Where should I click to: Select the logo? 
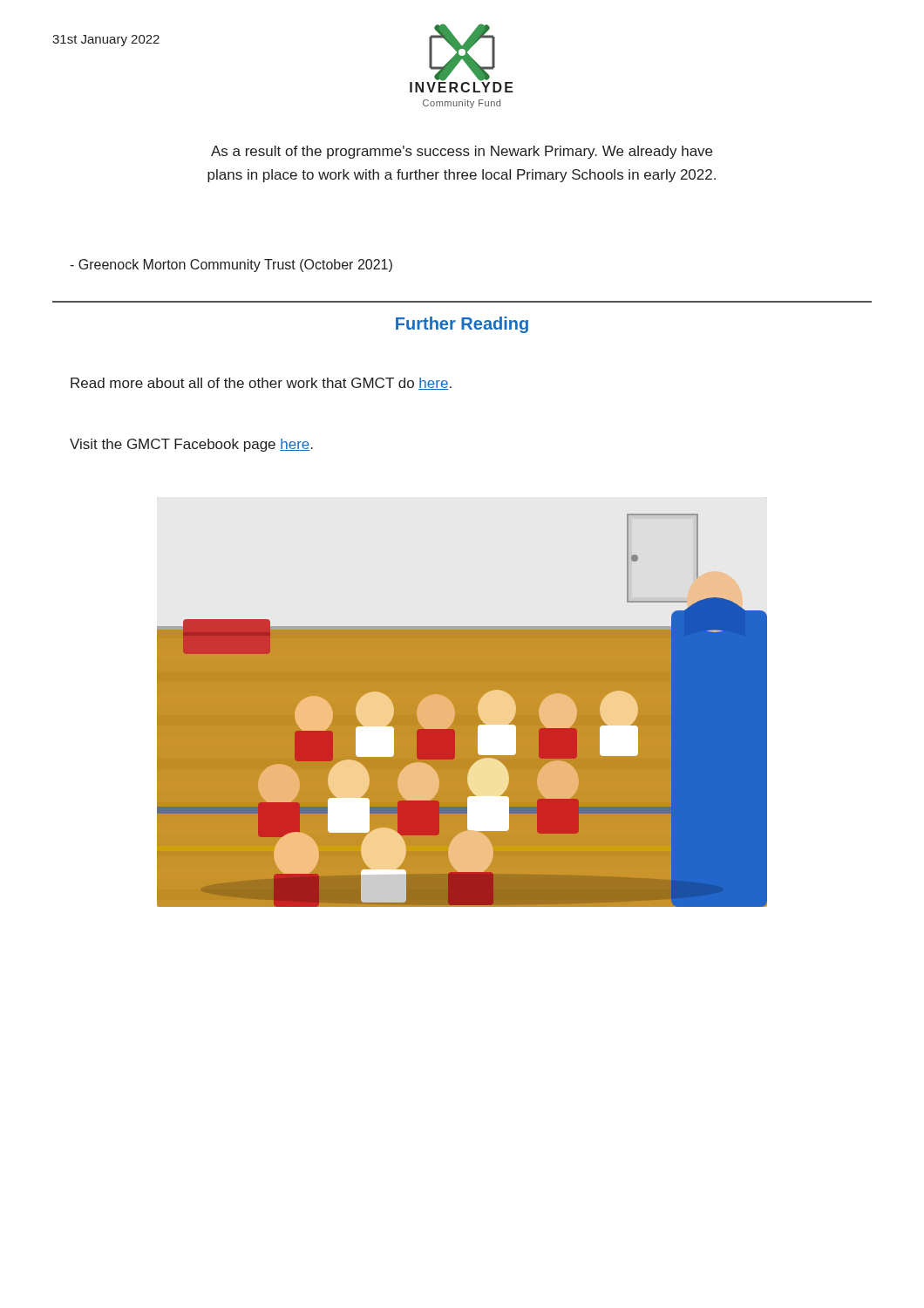click(x=462, y=64)
